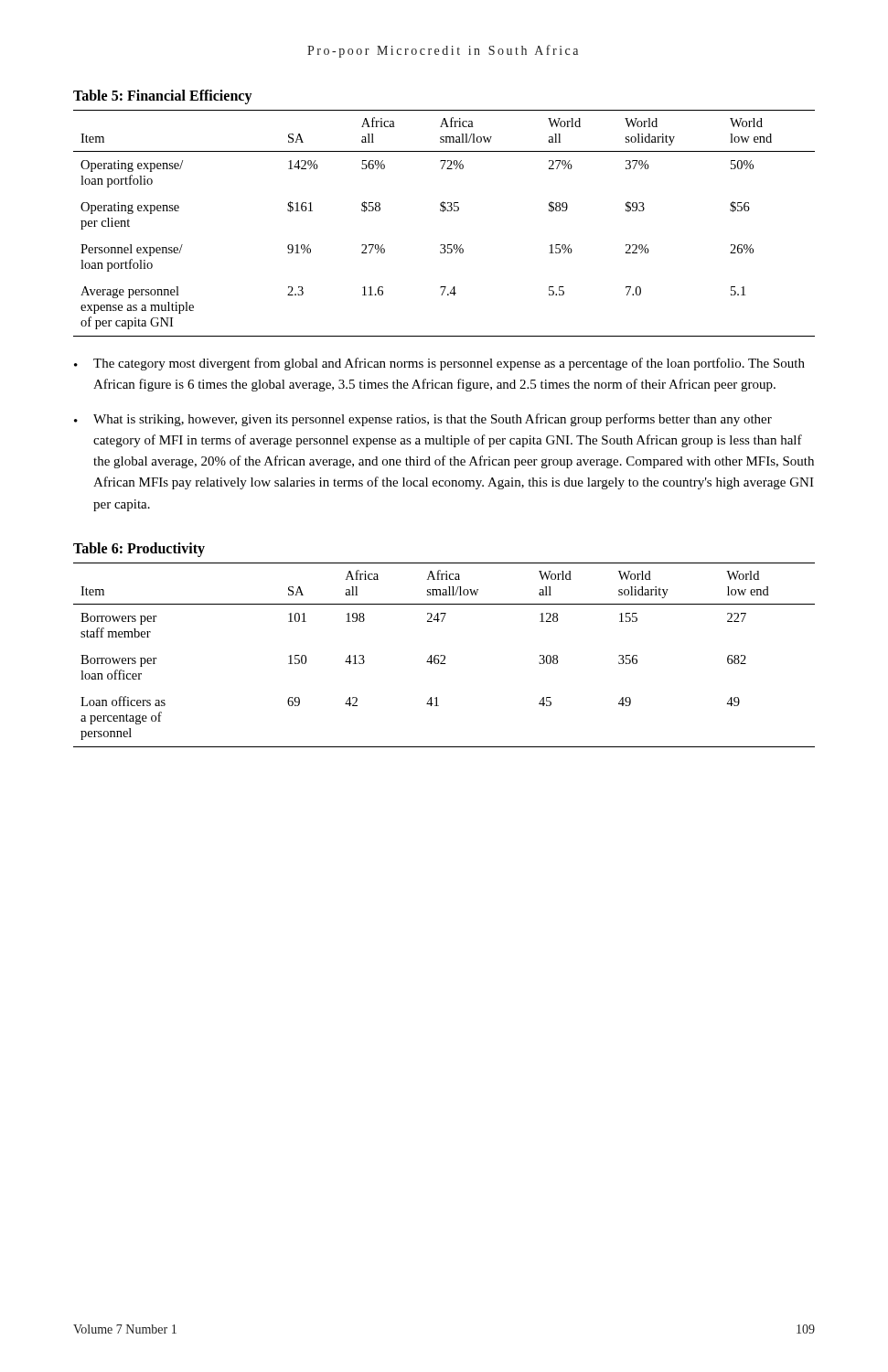Find "Table 5: Financial Efficiency" on this page

click(163, 96)
